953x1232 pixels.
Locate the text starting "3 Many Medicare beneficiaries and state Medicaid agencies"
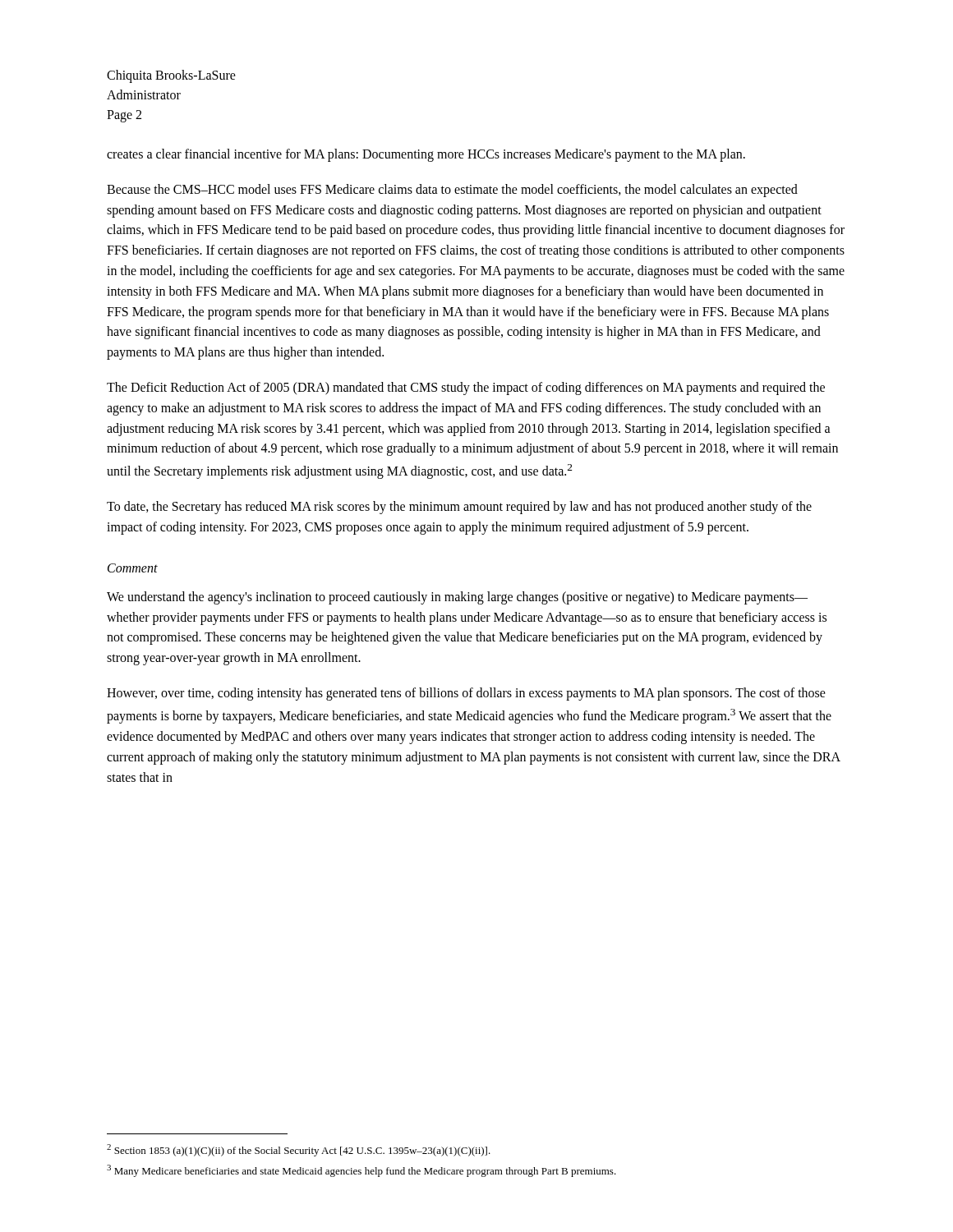(362, 1170)
